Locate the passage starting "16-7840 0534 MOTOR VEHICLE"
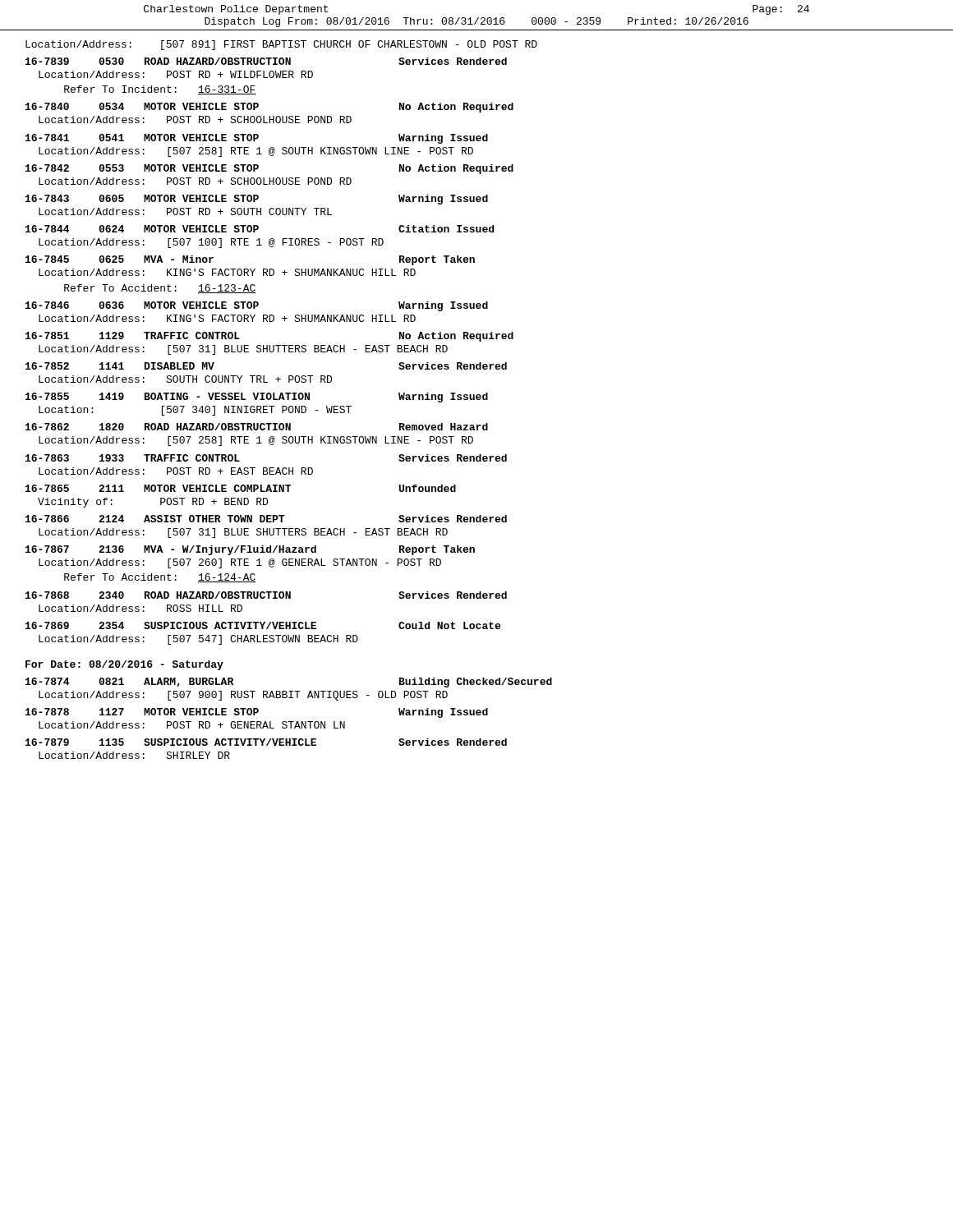 476,115
